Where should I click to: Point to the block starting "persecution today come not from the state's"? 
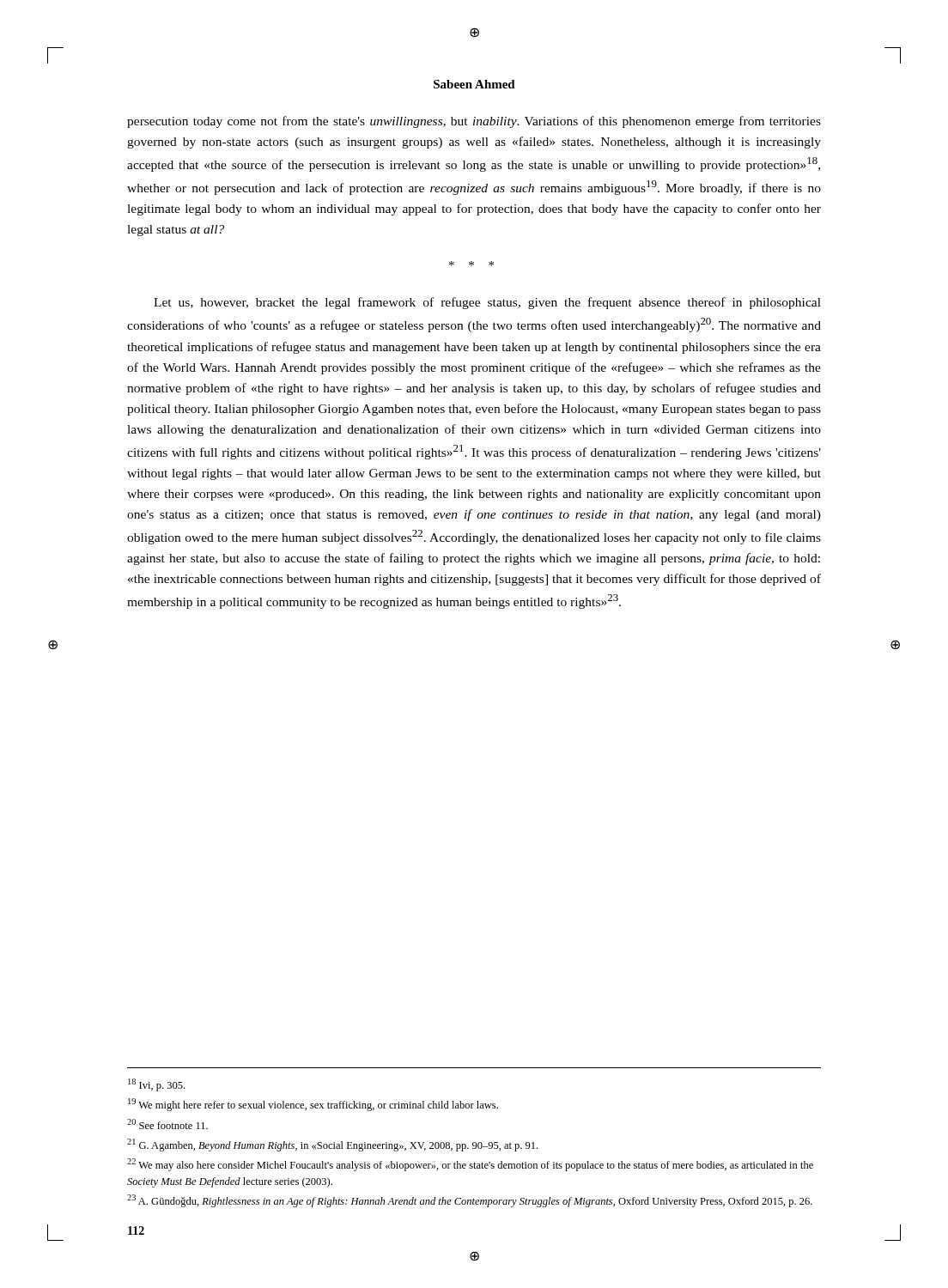click(x=474, y=175)
